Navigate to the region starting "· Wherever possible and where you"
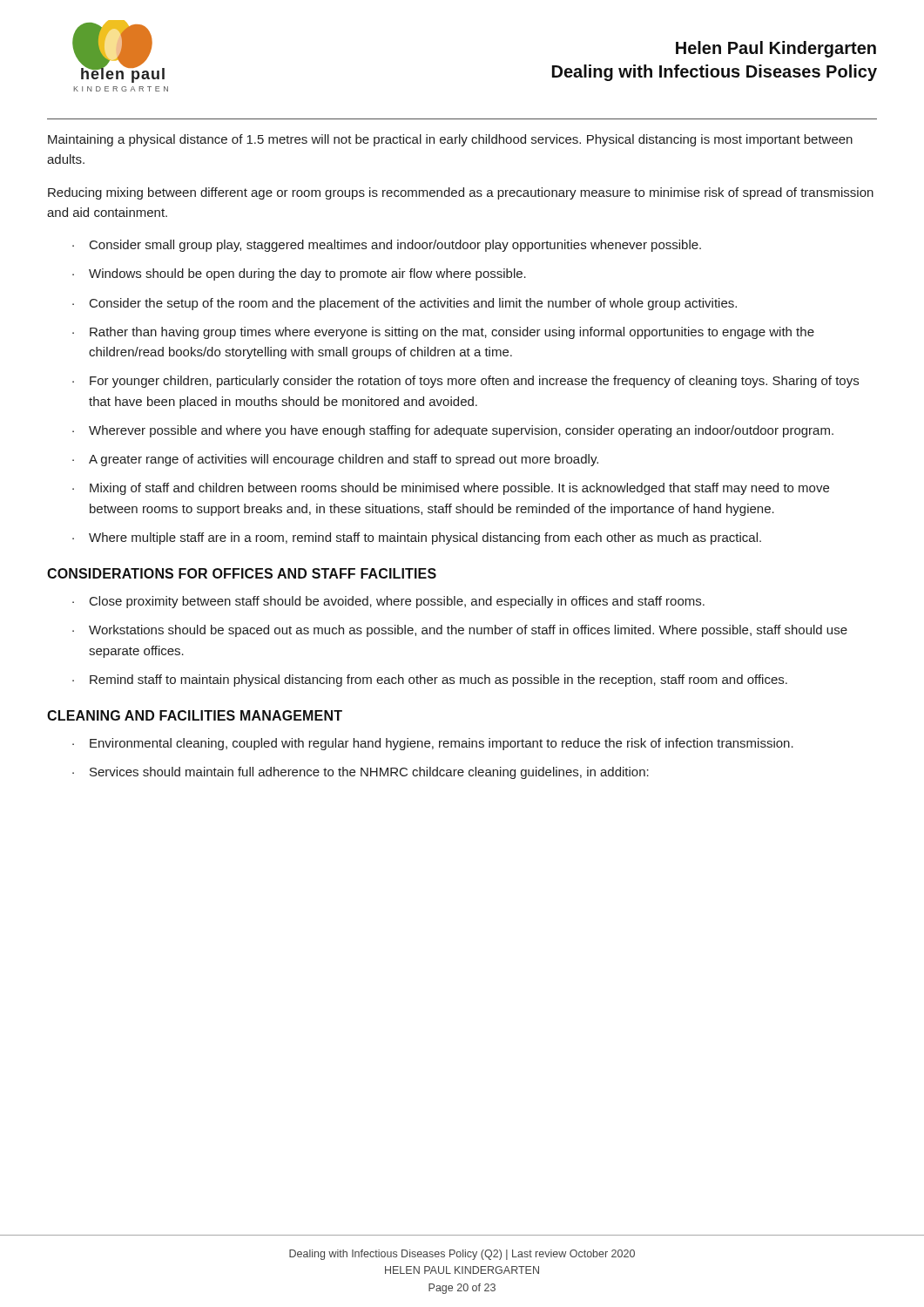The height and width of the screenshot is (1307, 924). (x=474, y=430)
